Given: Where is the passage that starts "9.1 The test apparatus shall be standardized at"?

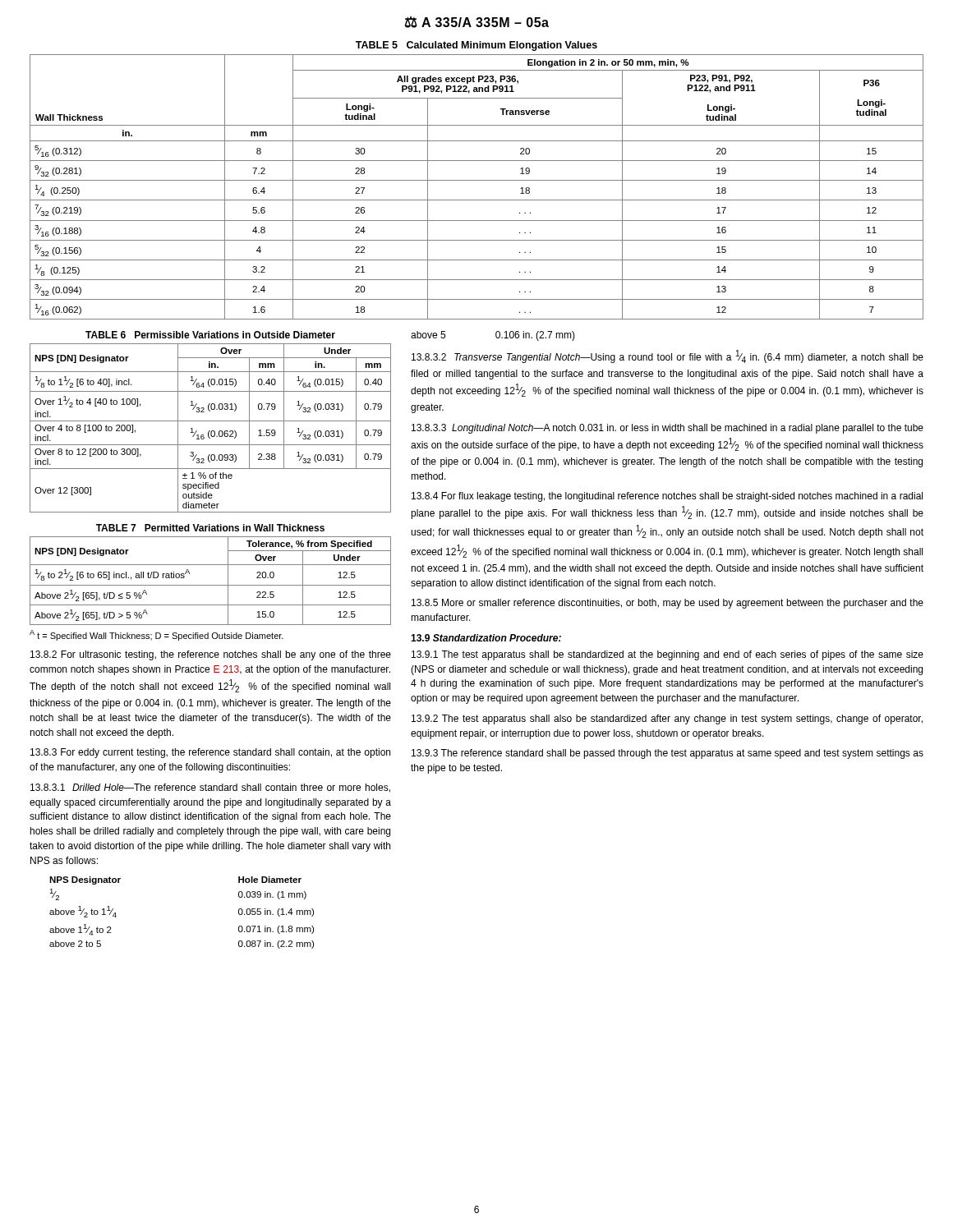Looking at the screenshot, I should click(667, 676).
